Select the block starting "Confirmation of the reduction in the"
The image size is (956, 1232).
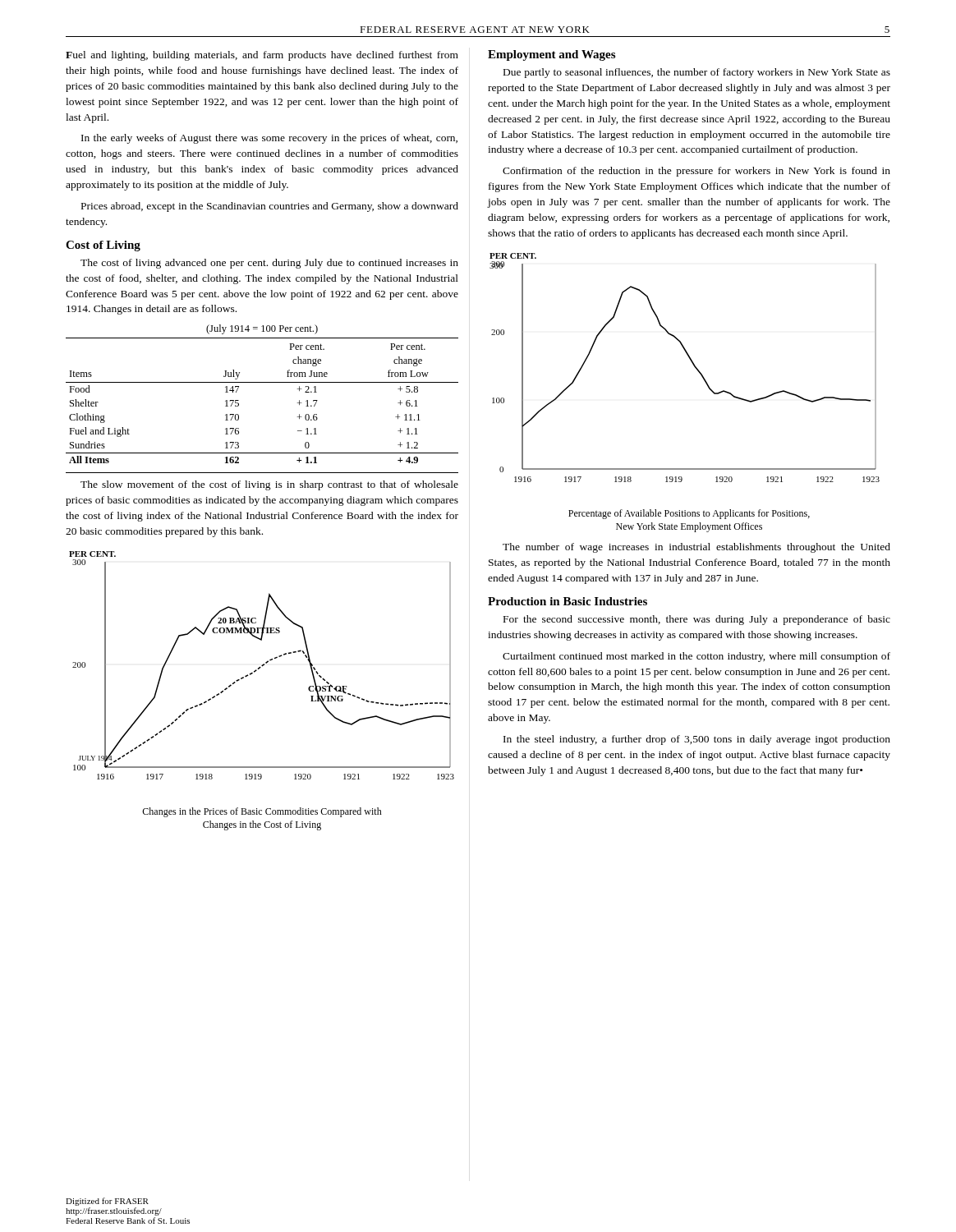pyautogui.click(x=689, y=203)
